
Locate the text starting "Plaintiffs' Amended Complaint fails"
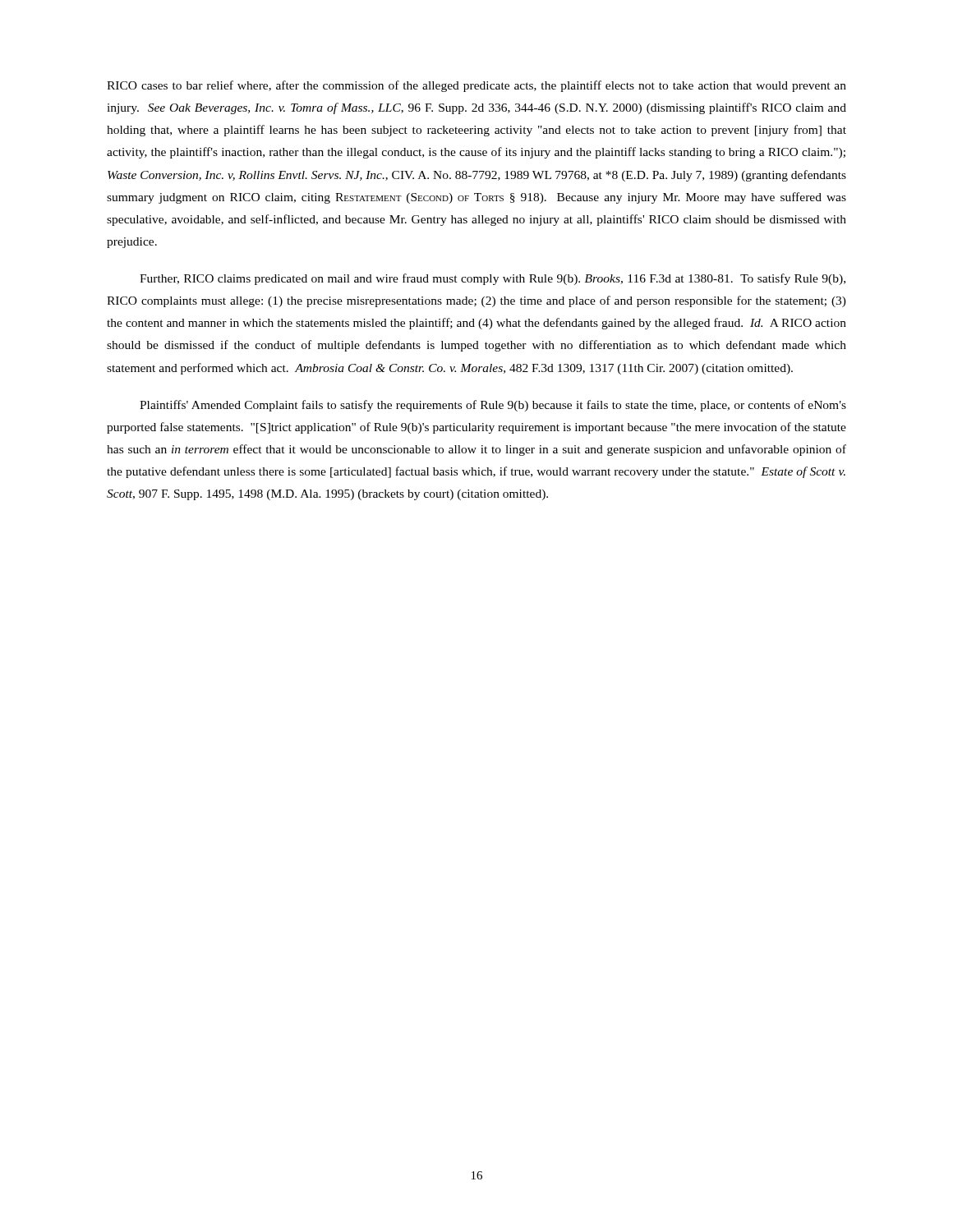click(x=476, y=449)
